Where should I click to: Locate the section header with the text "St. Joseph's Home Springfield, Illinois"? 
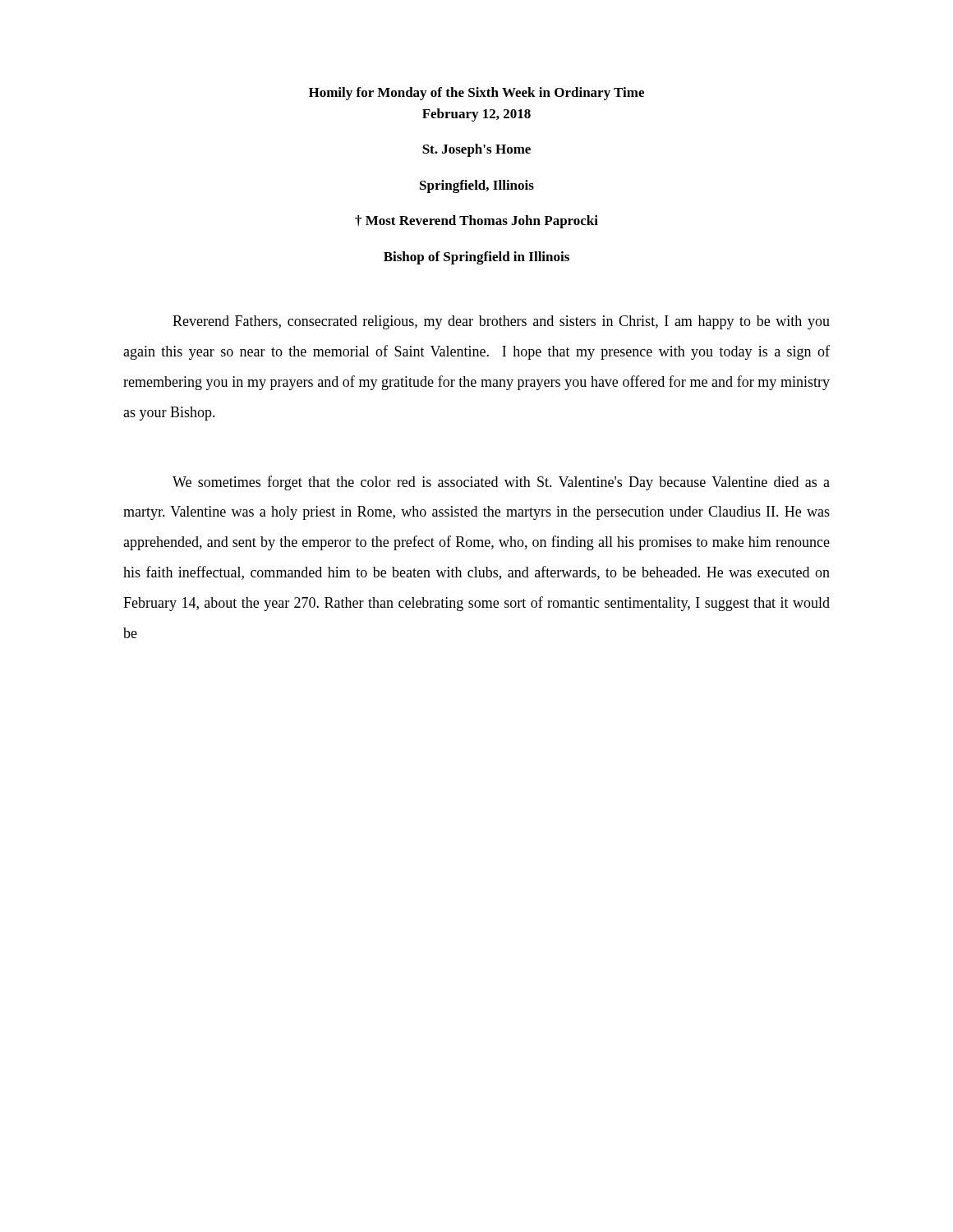tap(476, 150)
